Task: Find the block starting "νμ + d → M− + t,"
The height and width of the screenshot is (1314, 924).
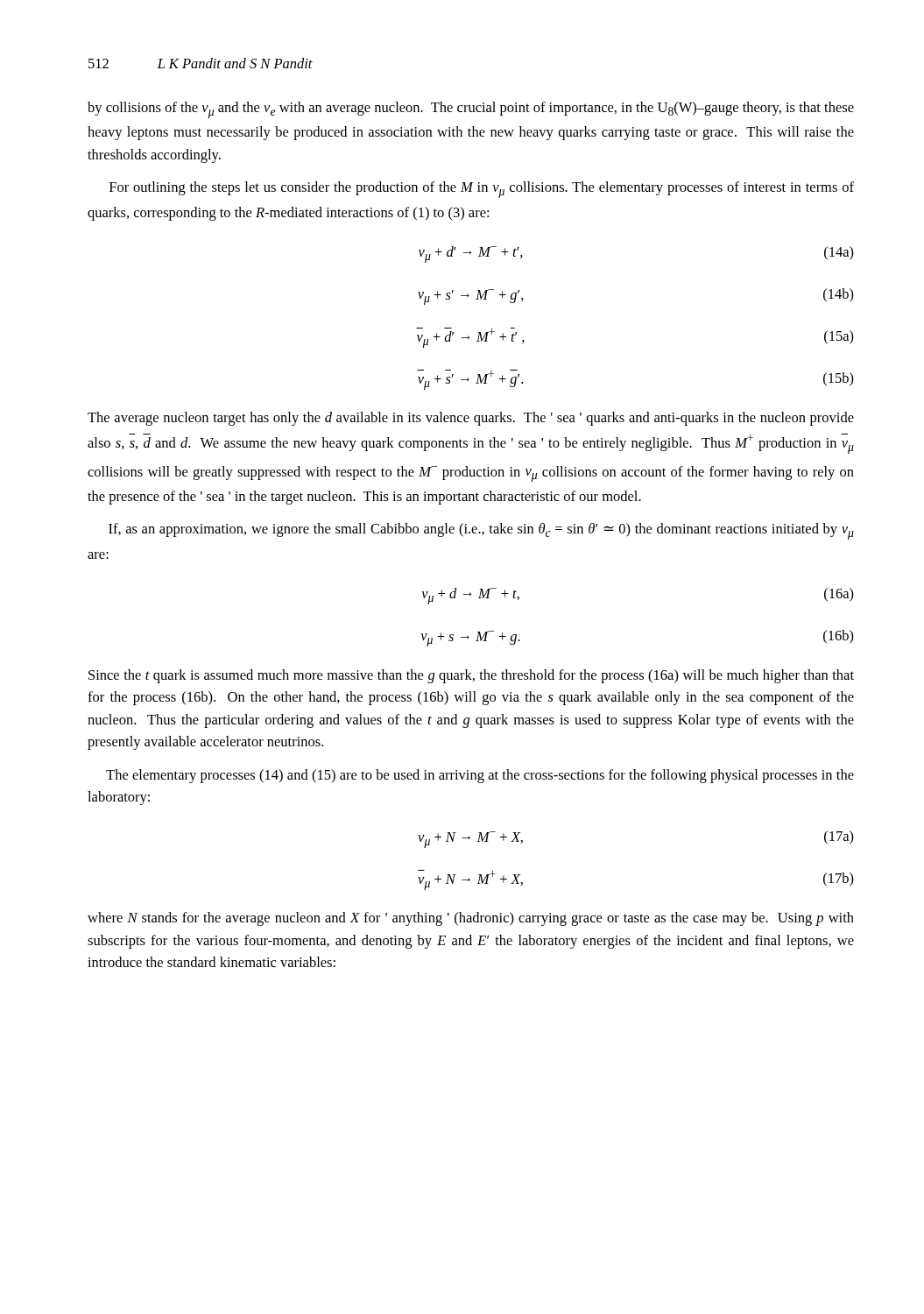Action: coord(471,593)
